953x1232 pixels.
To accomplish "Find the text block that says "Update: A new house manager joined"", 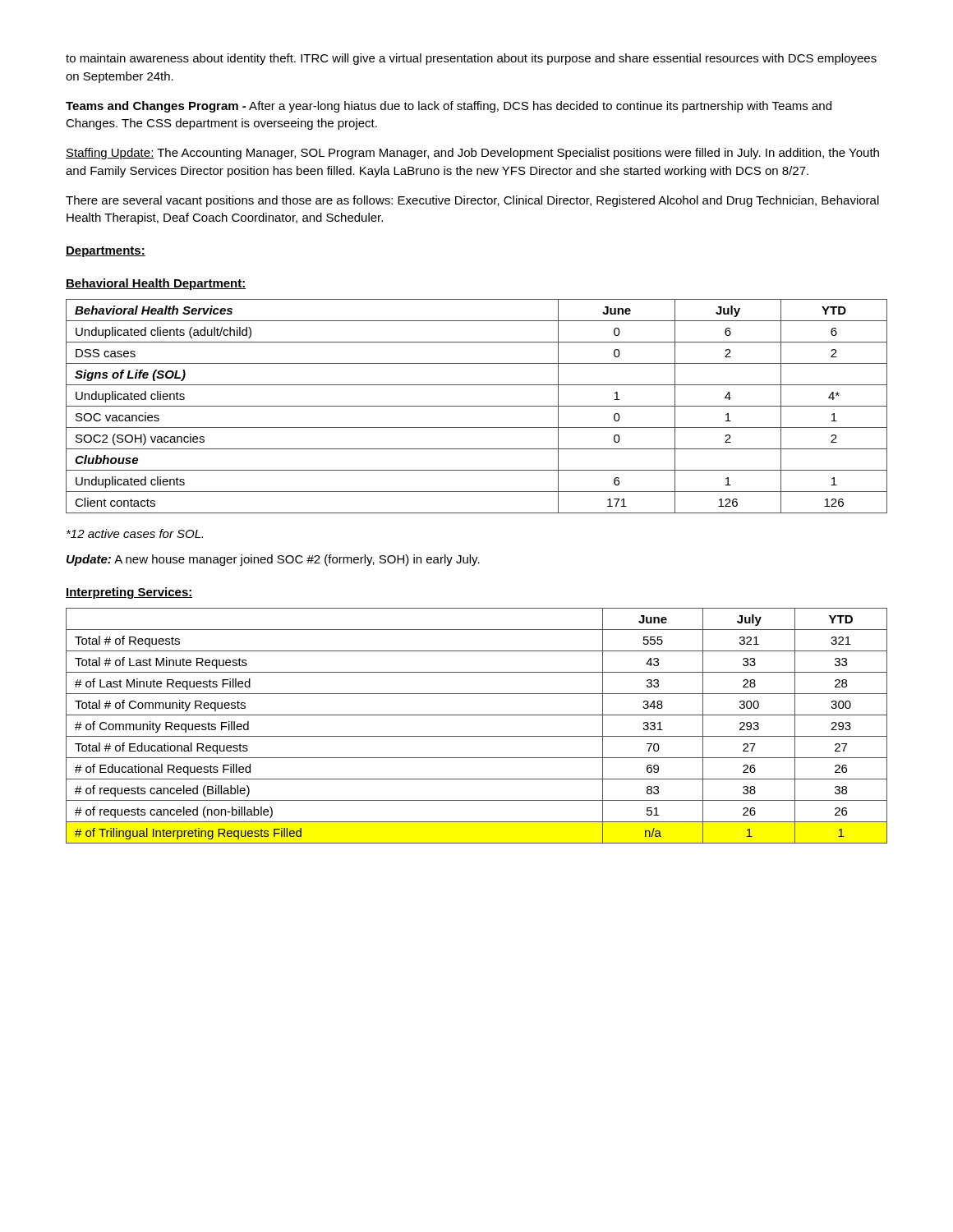I will (476, 559).
